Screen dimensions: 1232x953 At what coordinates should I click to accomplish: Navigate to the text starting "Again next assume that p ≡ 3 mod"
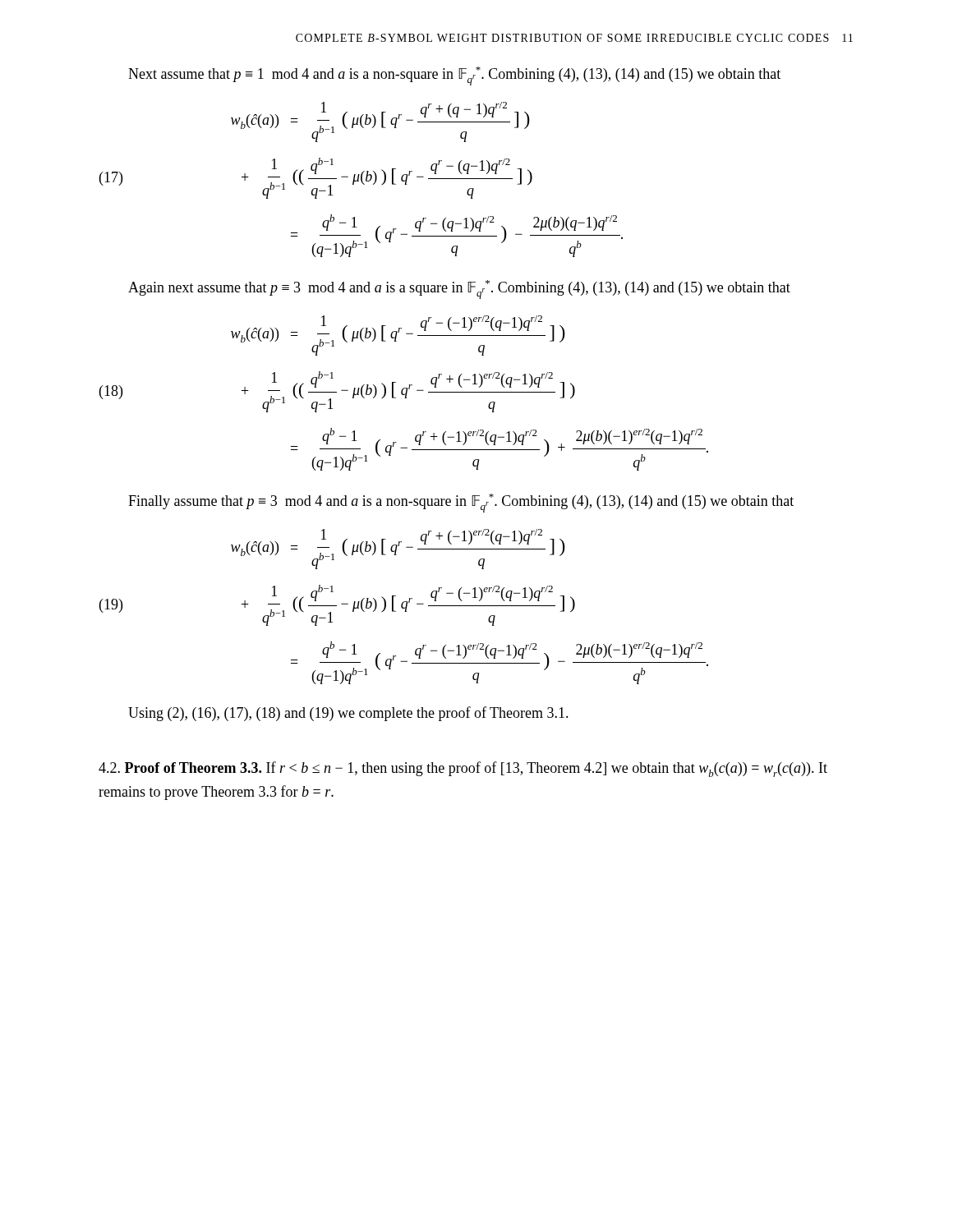click(459, 288)
